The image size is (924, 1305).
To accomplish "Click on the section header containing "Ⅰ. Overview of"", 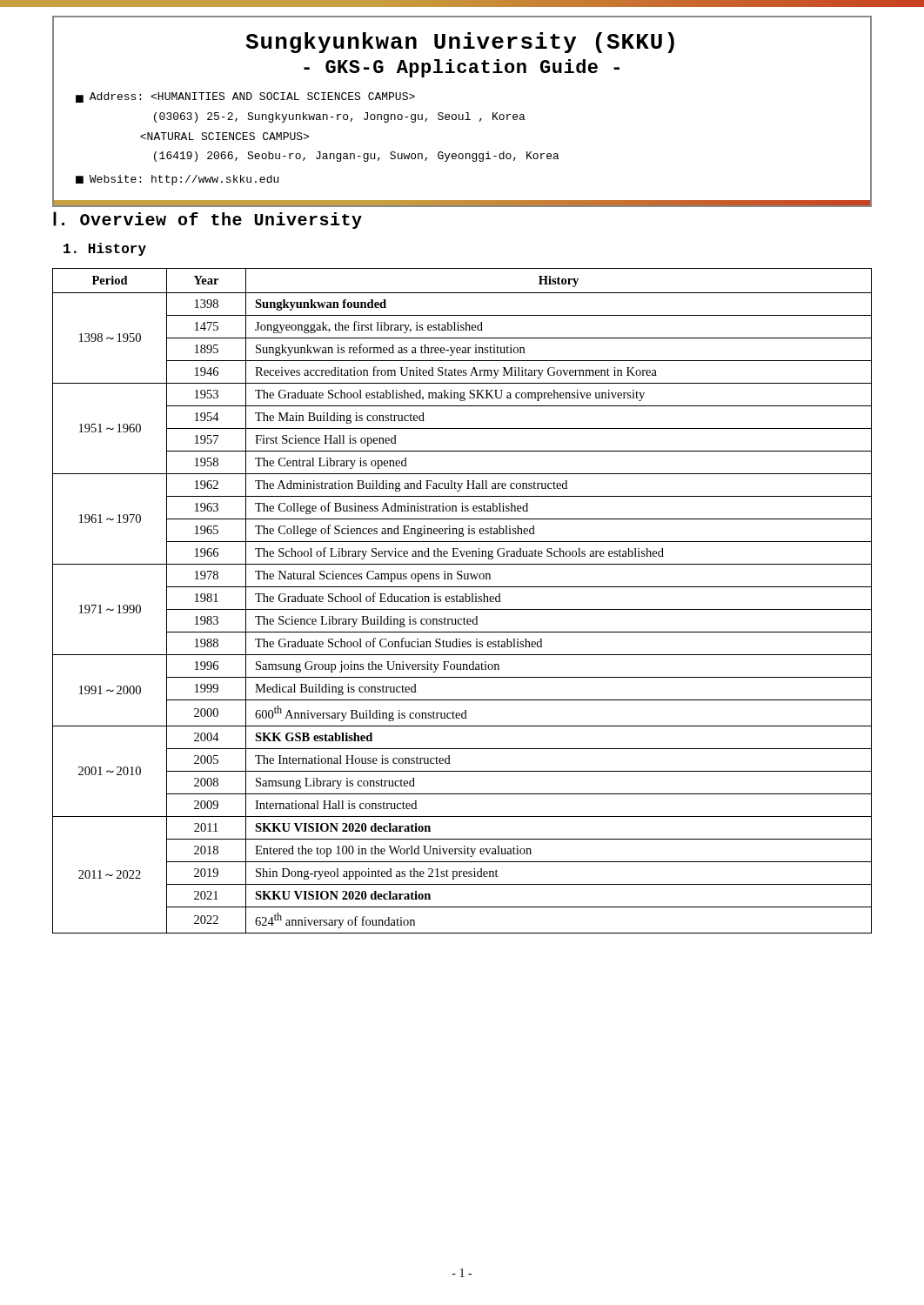I will pos(207,221).
